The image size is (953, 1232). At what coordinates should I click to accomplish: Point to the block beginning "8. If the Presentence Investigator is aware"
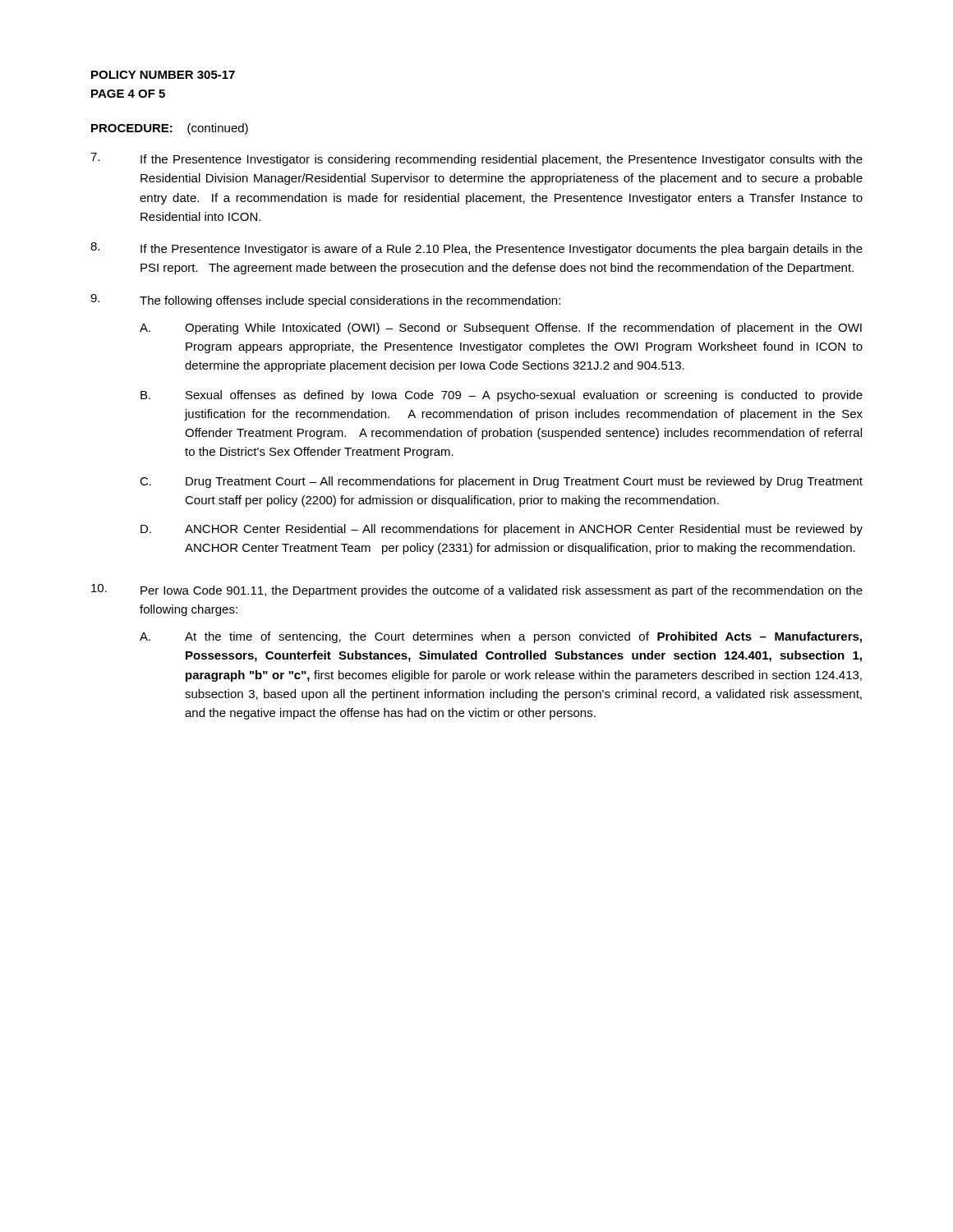pos(476,258)
